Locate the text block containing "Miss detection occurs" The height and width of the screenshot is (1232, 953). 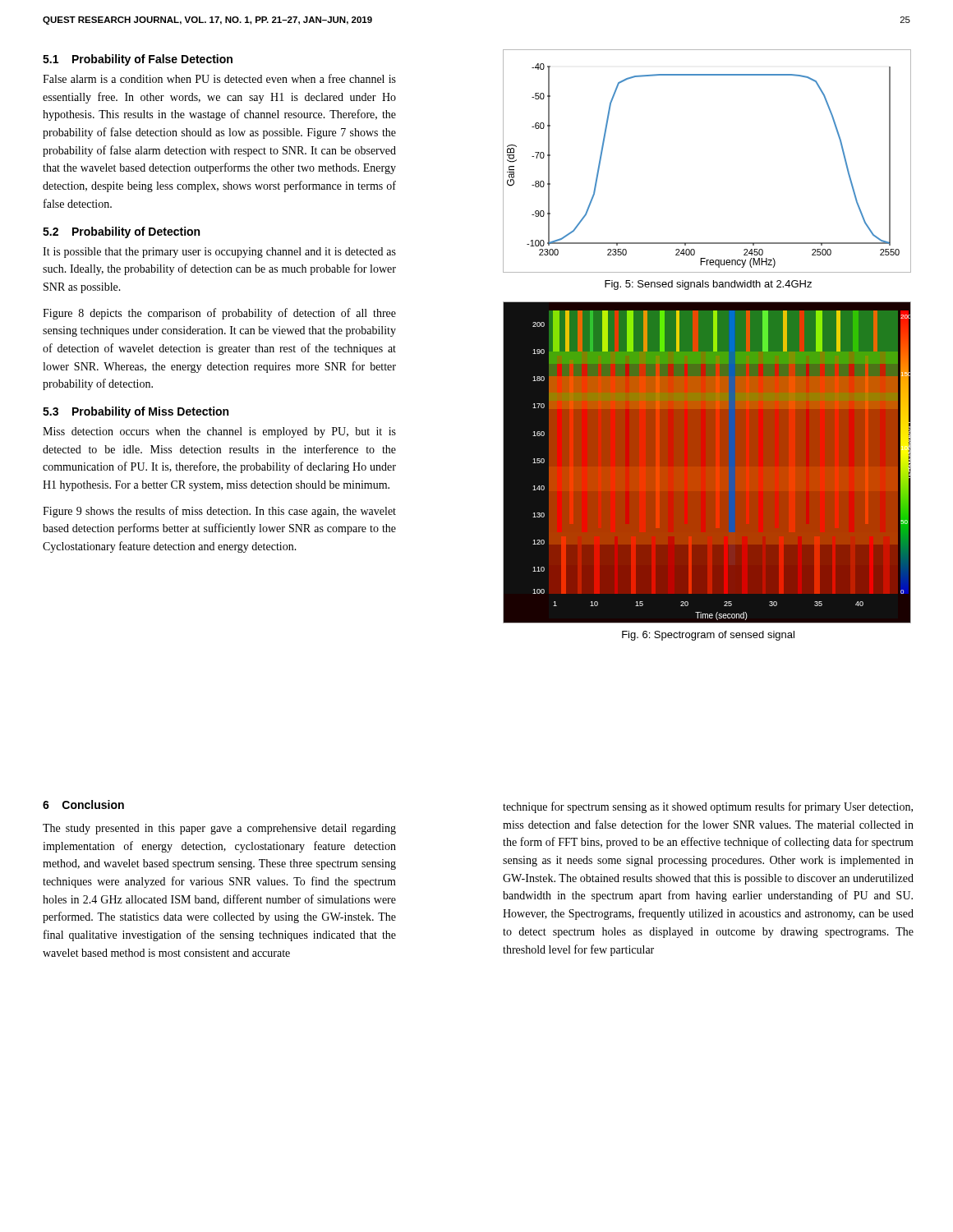pos(219,458)
